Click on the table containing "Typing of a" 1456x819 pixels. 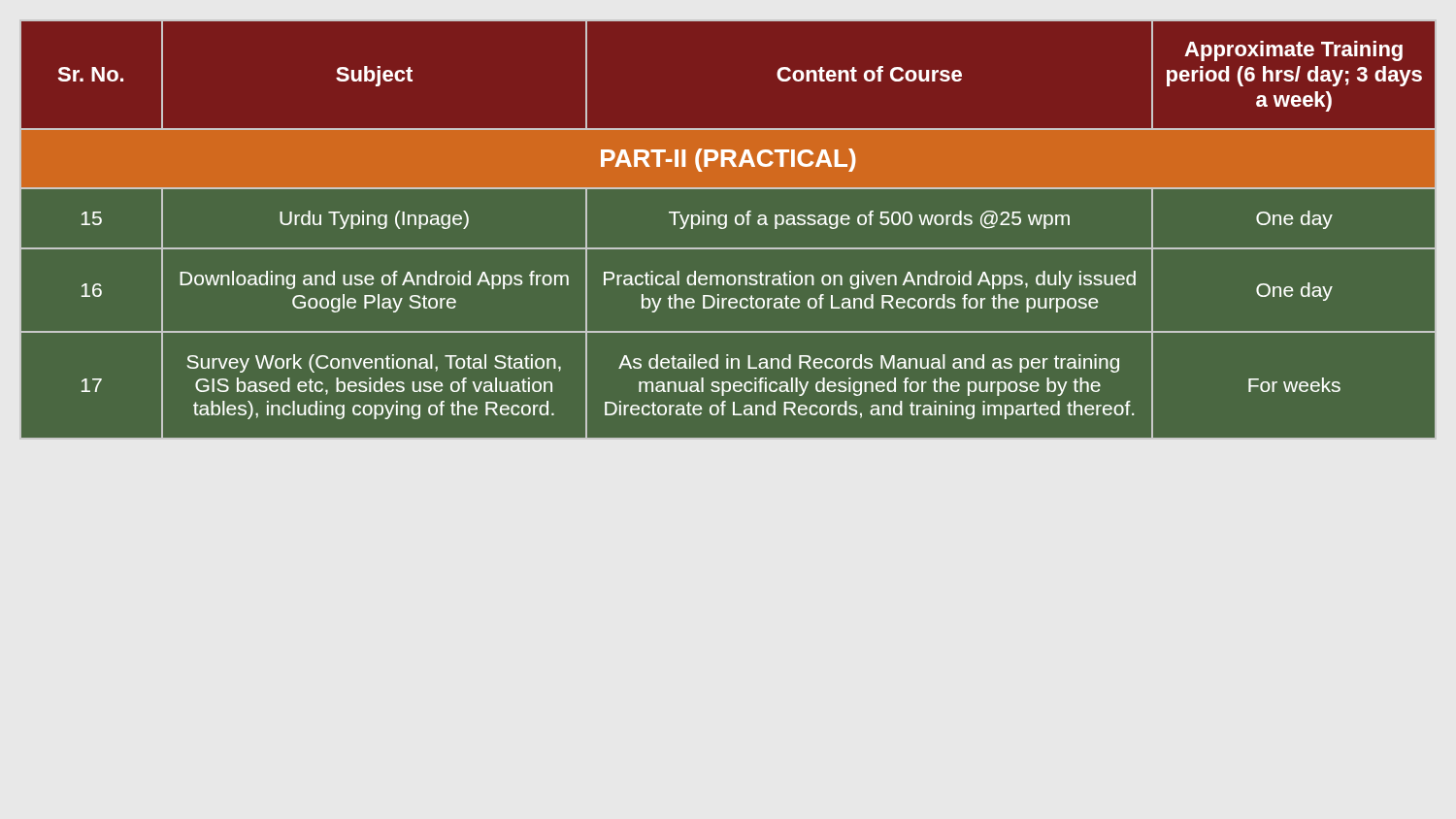click(728, 229)
